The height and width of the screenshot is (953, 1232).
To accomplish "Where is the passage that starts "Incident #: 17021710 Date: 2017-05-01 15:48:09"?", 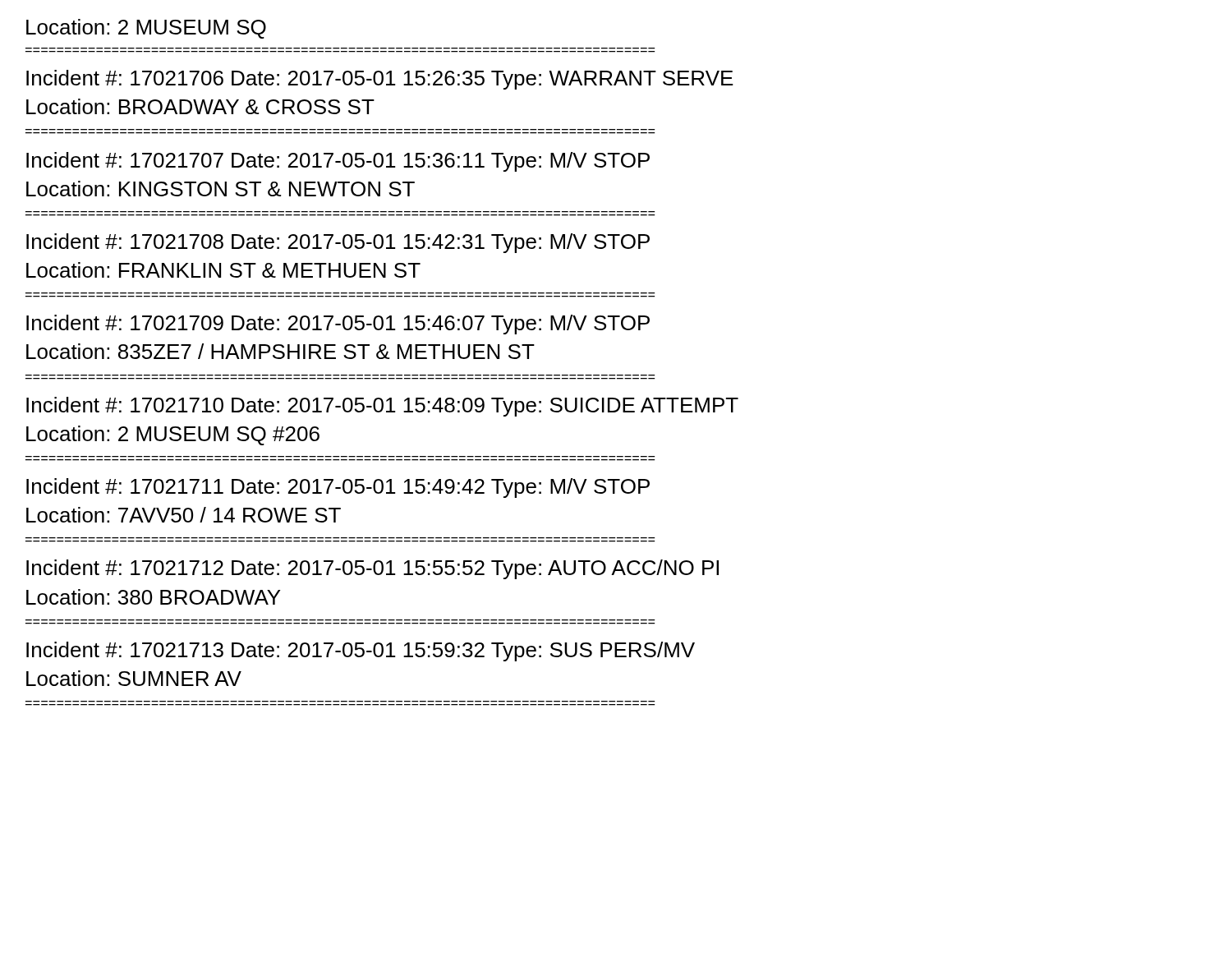I will [x=382, y=419].
